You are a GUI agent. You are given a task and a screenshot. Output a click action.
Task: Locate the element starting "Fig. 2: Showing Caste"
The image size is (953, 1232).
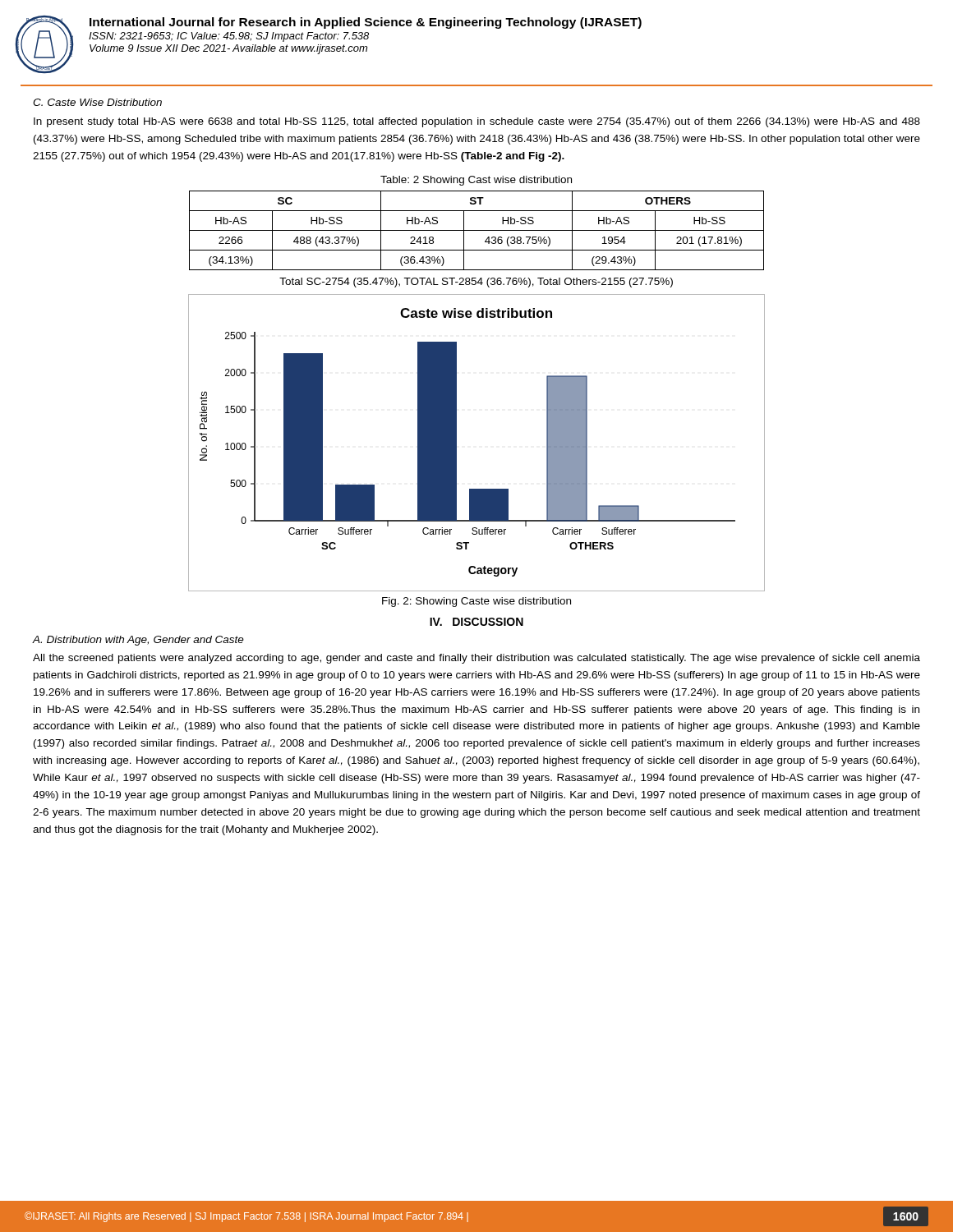coord(476,601)
